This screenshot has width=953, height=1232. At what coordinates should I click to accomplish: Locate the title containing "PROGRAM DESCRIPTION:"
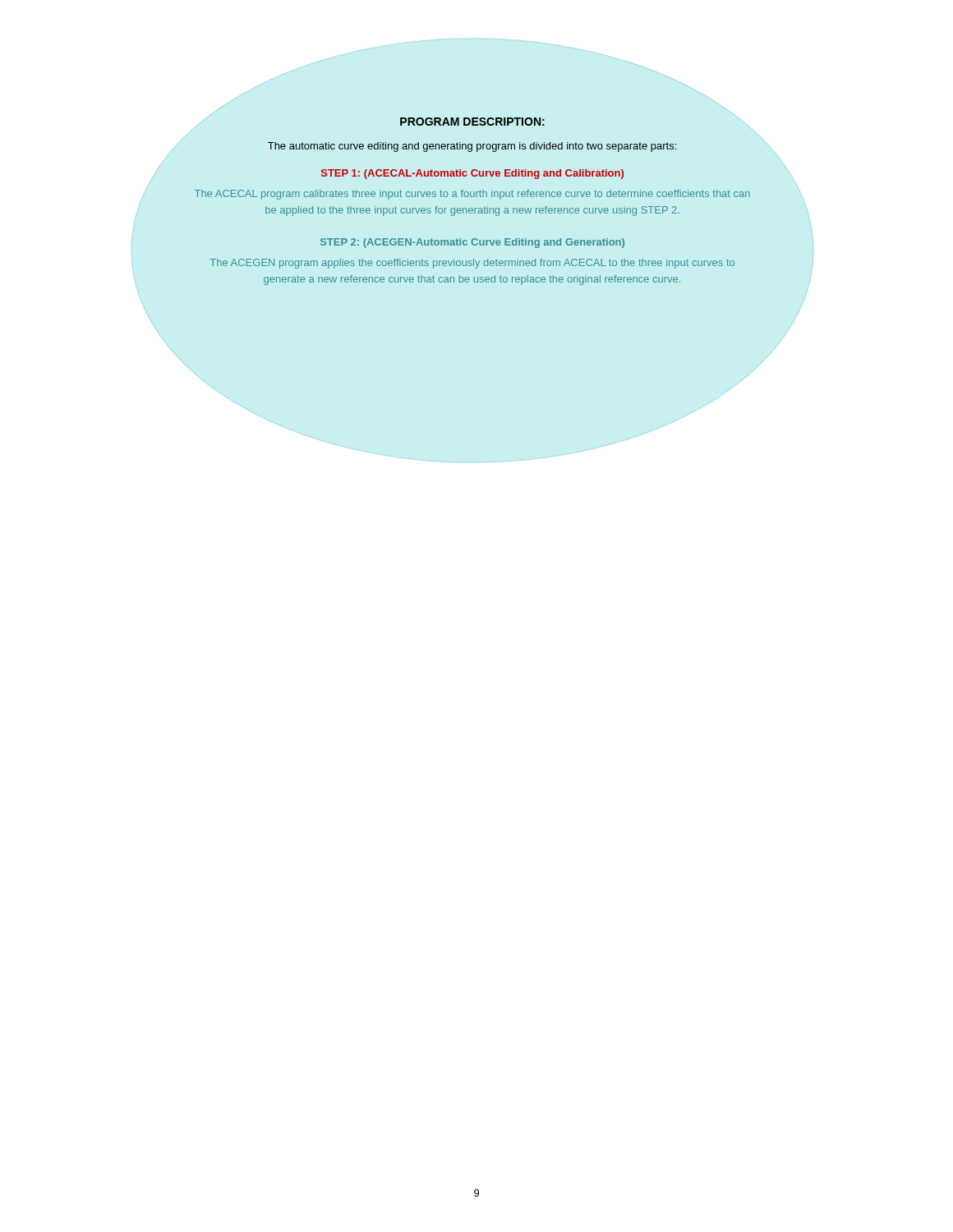point(472,122)
